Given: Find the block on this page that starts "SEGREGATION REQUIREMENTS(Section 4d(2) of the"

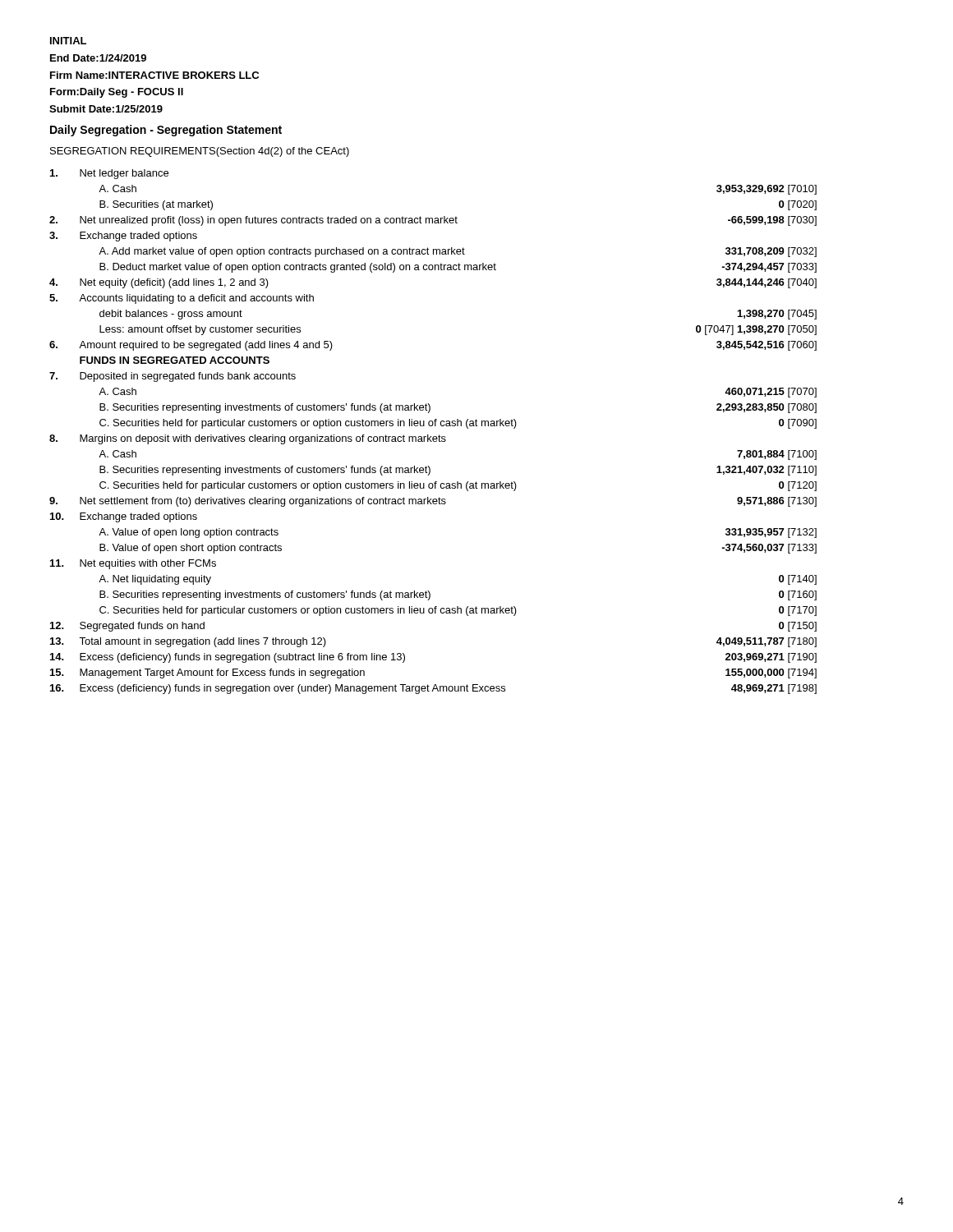Looking at the screenshot, I should point(199,151).
